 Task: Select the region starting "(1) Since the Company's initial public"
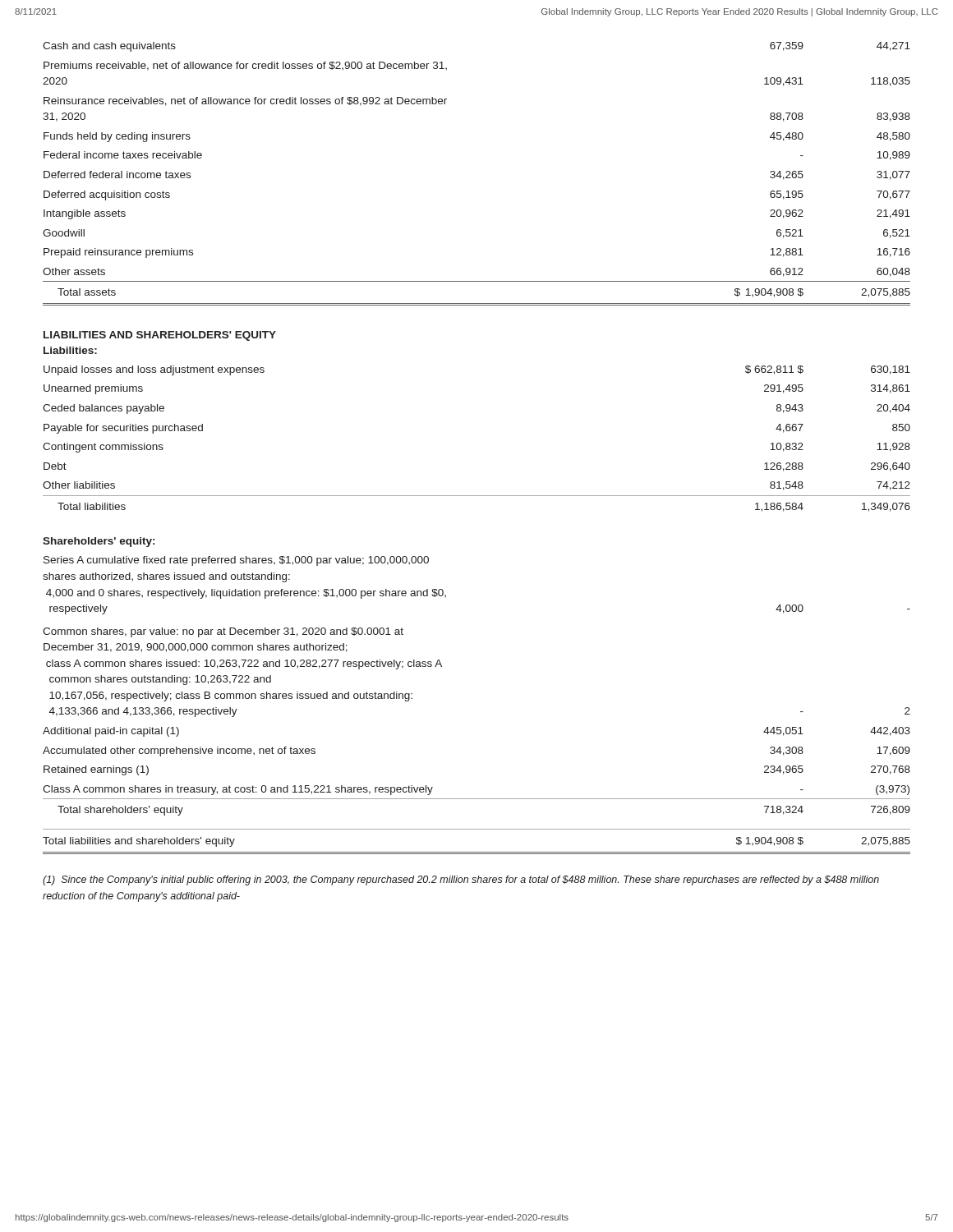point(461,888)
